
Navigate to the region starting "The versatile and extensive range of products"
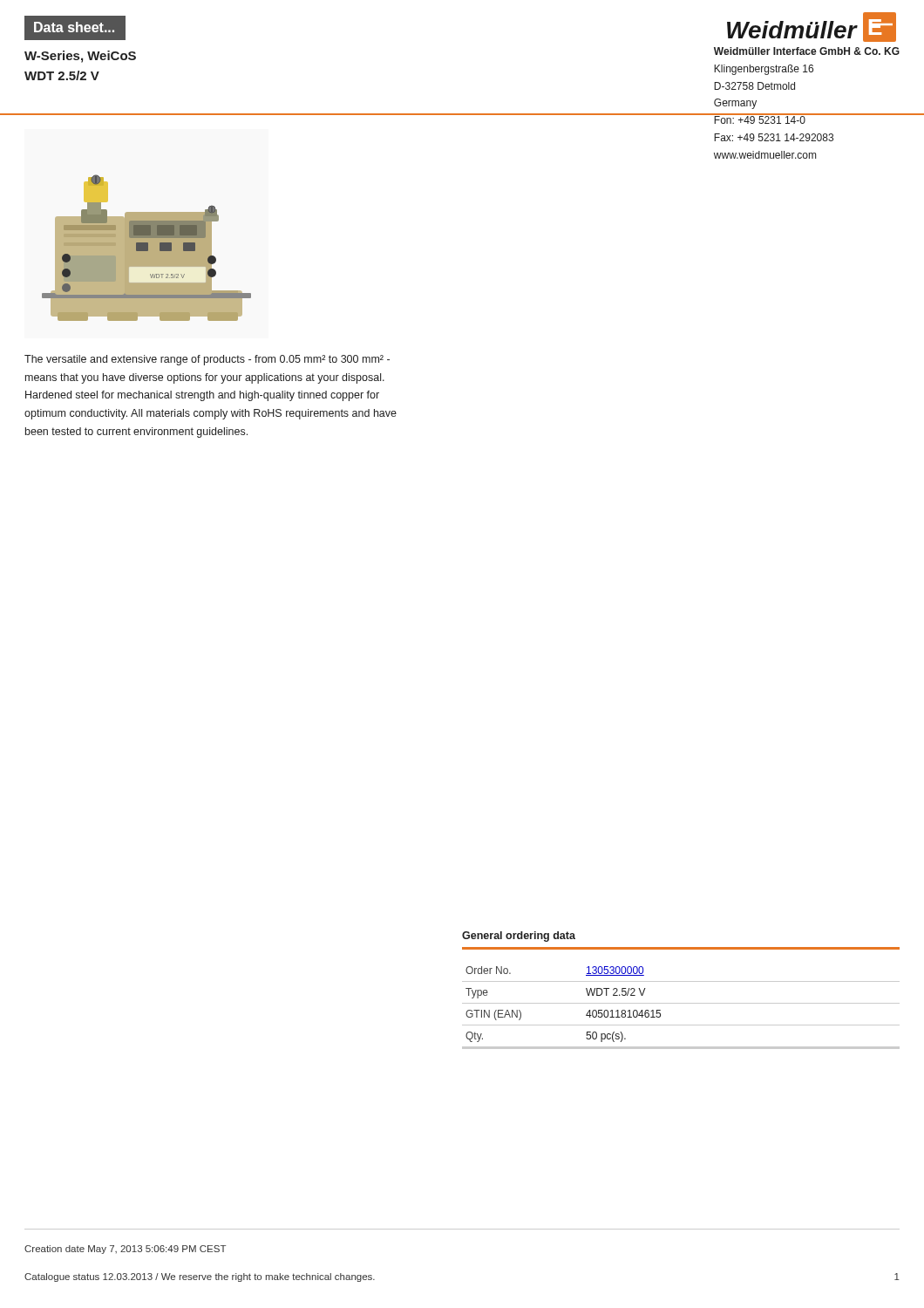(211, 395)
